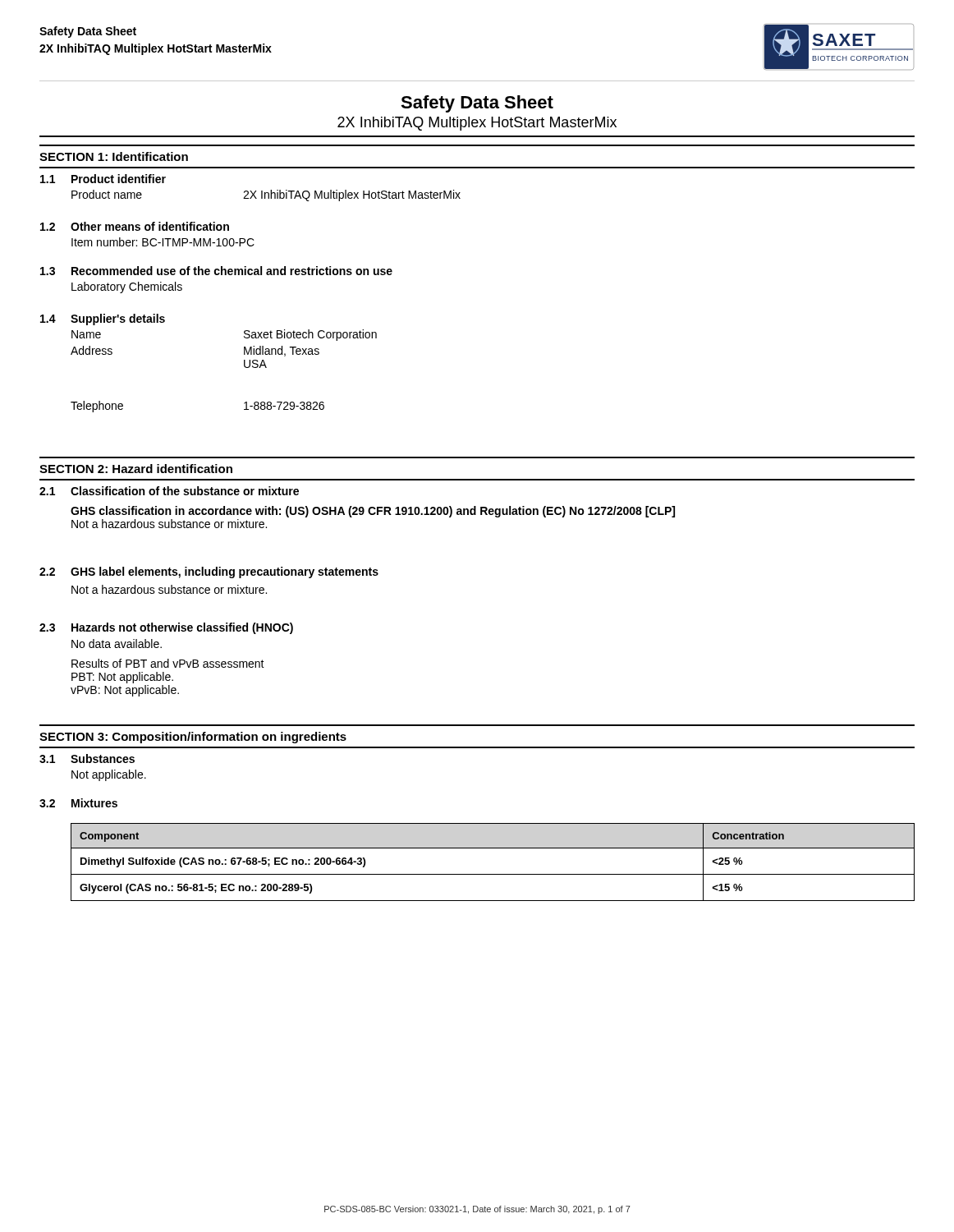Locate the section header that opens with "SECTION 3: Composition/information"

[x=193, y=736]
